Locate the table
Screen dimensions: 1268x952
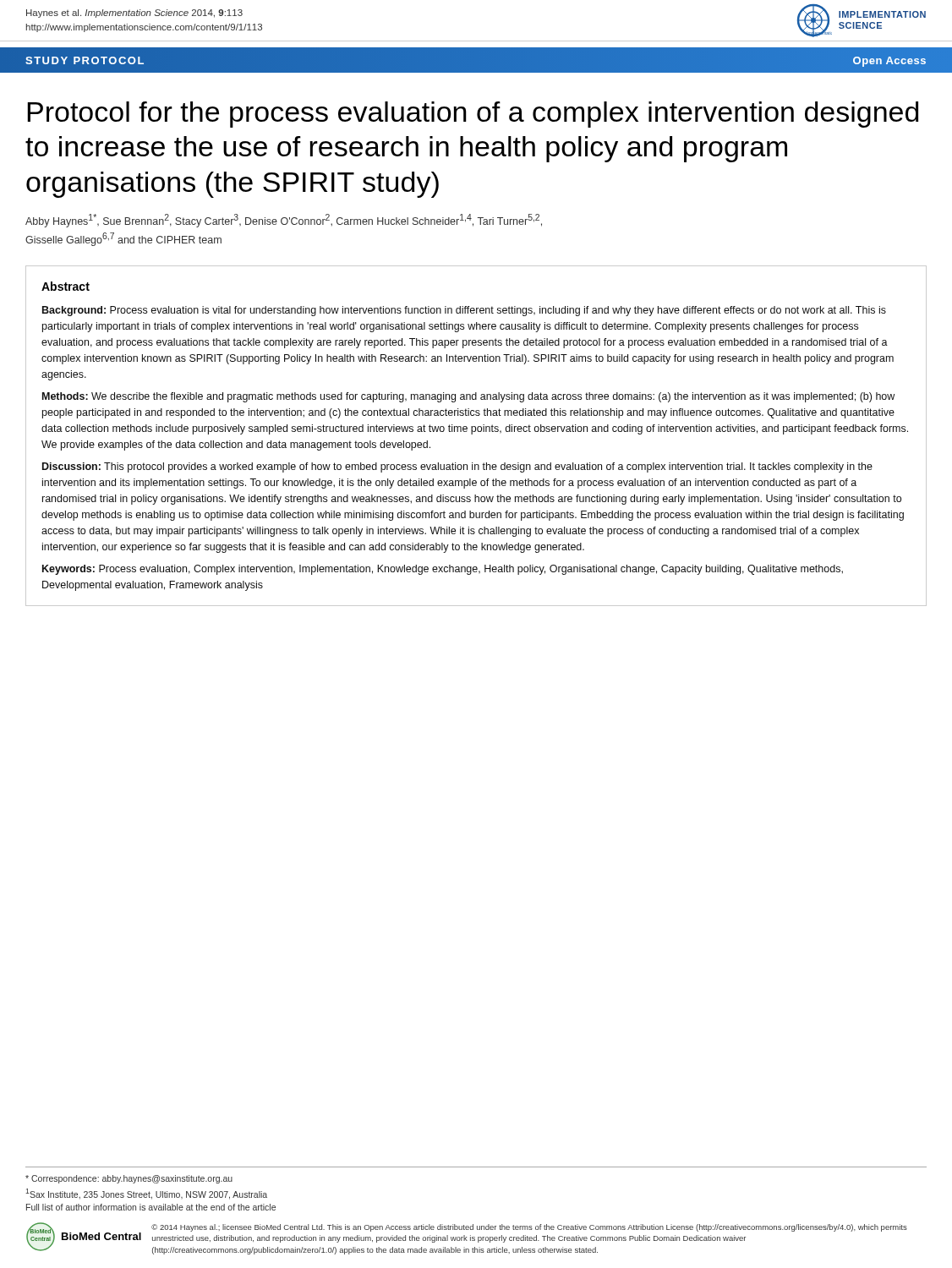476,436
